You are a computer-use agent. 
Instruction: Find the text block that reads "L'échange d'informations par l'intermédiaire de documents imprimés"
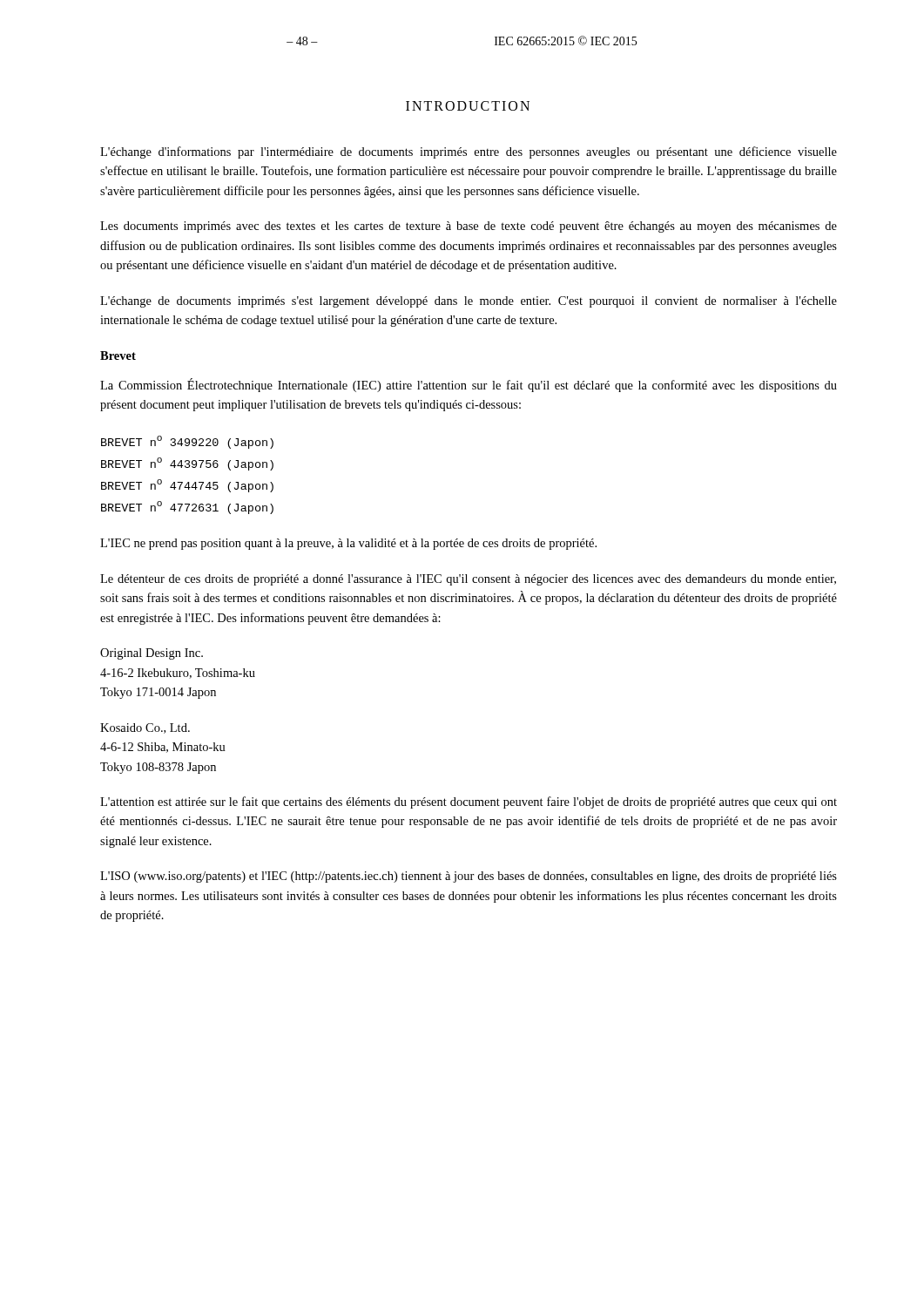tap(469, 171)
